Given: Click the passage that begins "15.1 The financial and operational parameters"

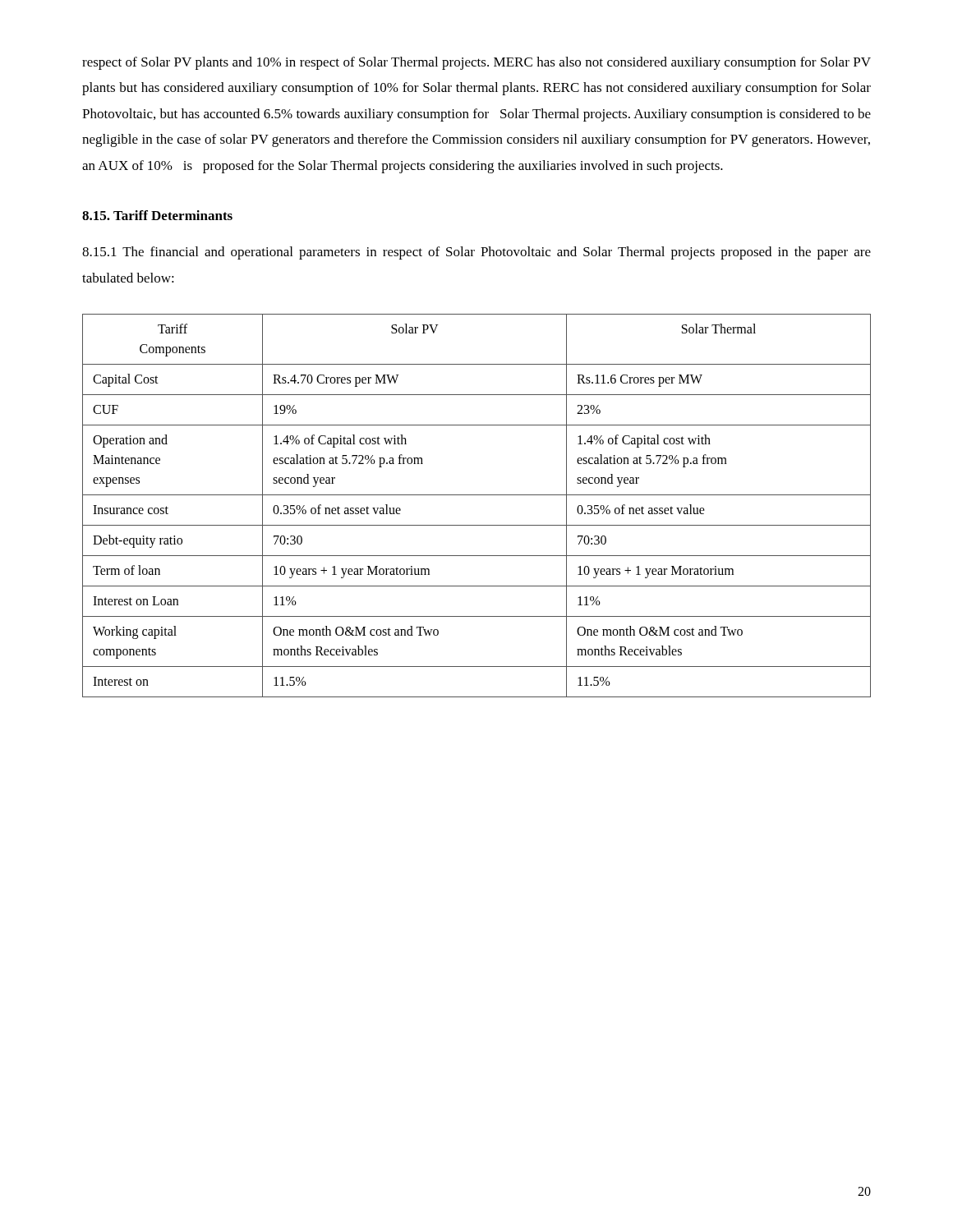Looking at the screenshot, I should pyautogui.click(x=476, y=265).
